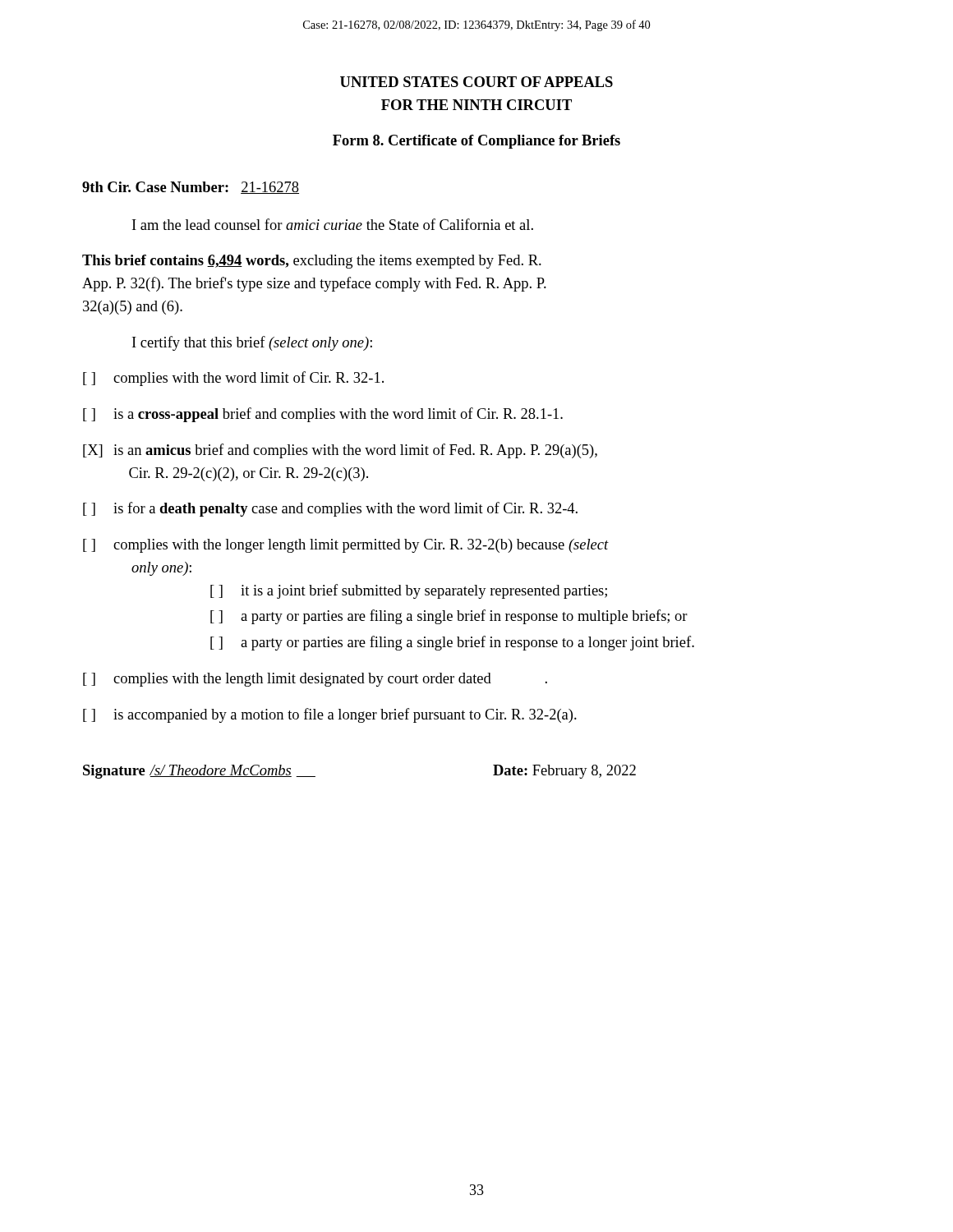The width and height of the screenshot is (953, 1232).
Task: Find the list item with the text "[X] is an amicus brief and"
Action: [x=476, y=462]
